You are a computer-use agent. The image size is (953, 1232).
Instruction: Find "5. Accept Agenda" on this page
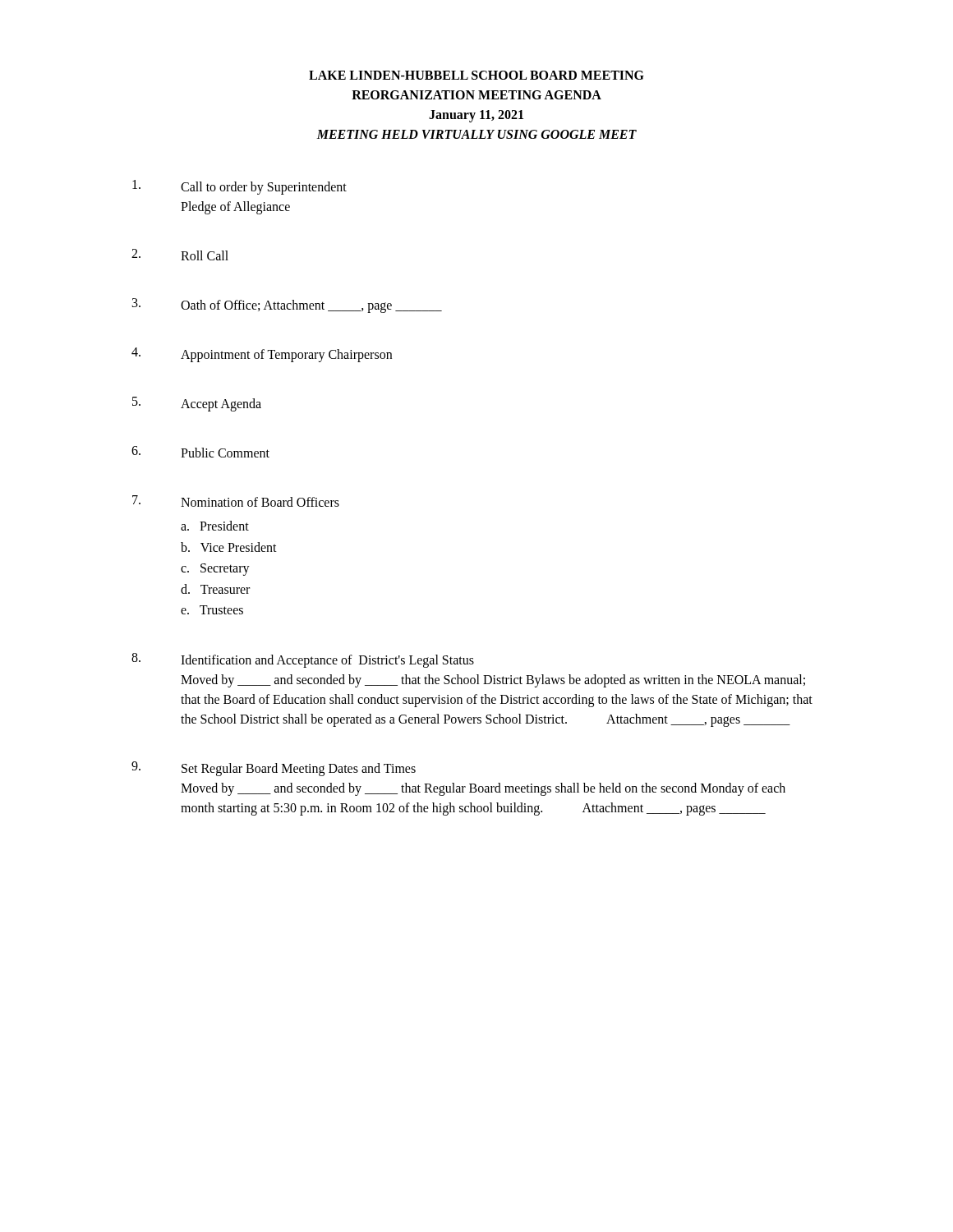coord(197,404)
